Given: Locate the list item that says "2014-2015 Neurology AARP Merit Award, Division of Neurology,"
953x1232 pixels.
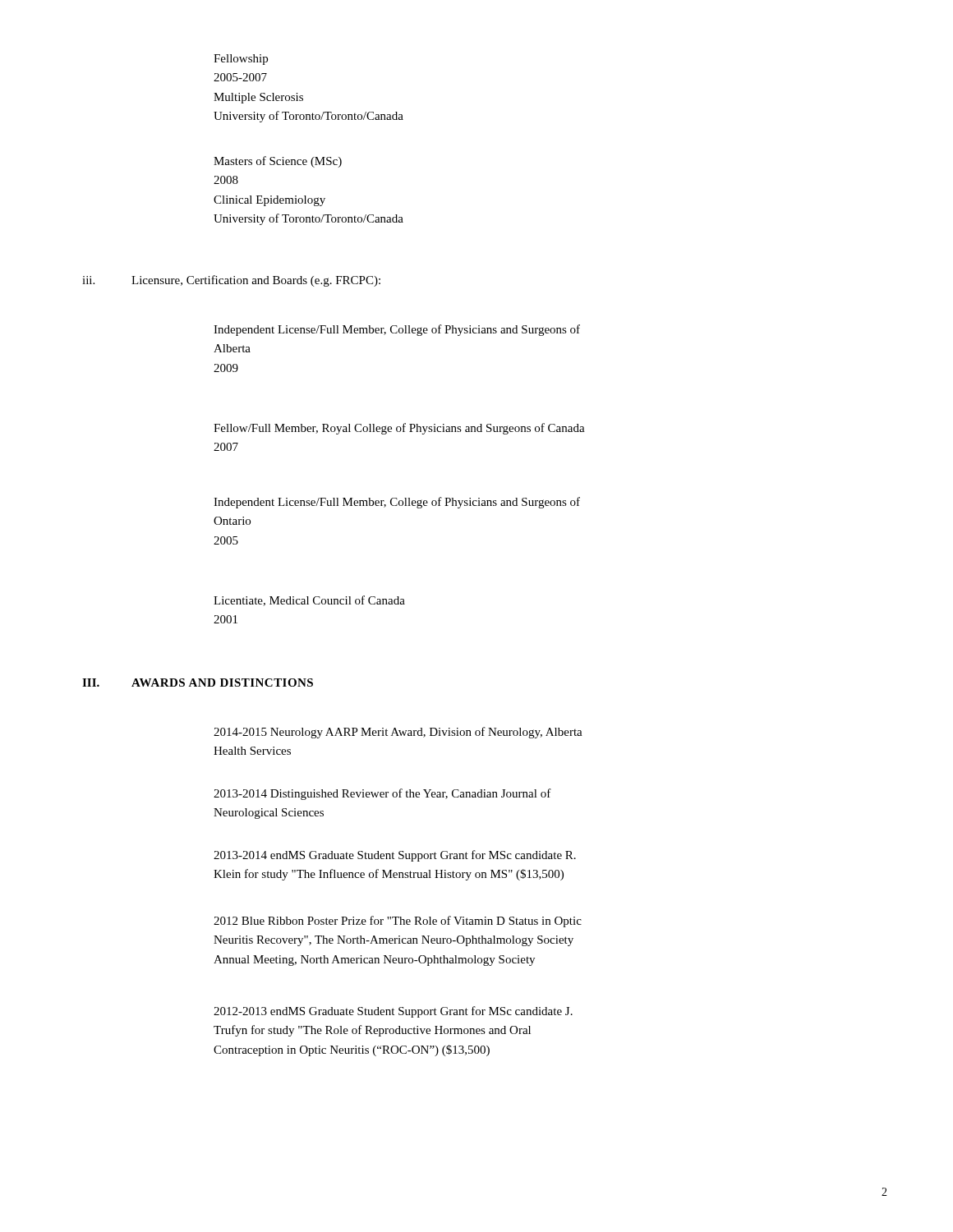Looking at the screenshot, I should [x=398, y=741].
